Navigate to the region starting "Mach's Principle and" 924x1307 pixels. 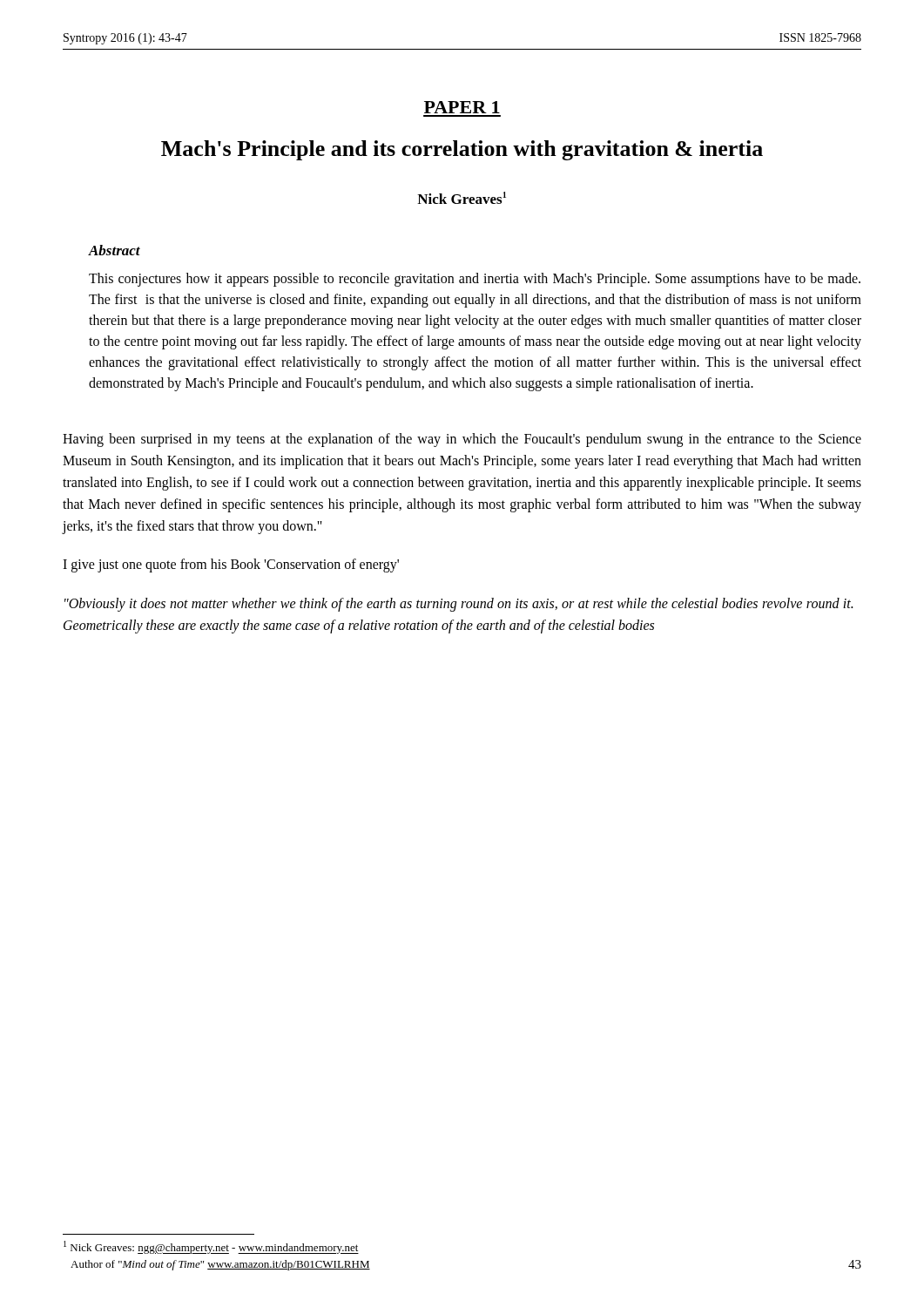pos(462,149)
